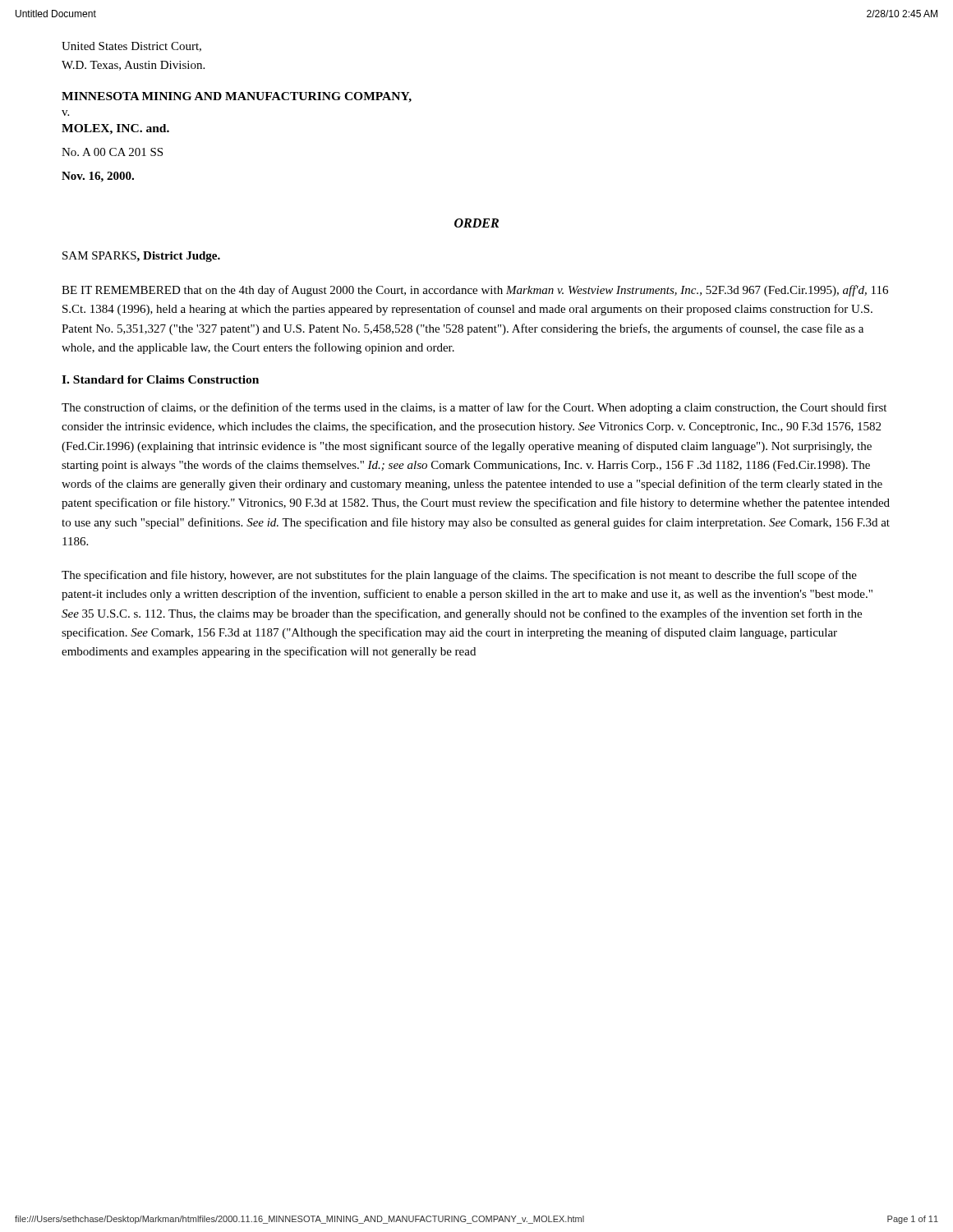Click on the title with the text "MOLEX, INC. and."
The width and height of the screenshot is (953, 1232).
[x=116, y=128]
